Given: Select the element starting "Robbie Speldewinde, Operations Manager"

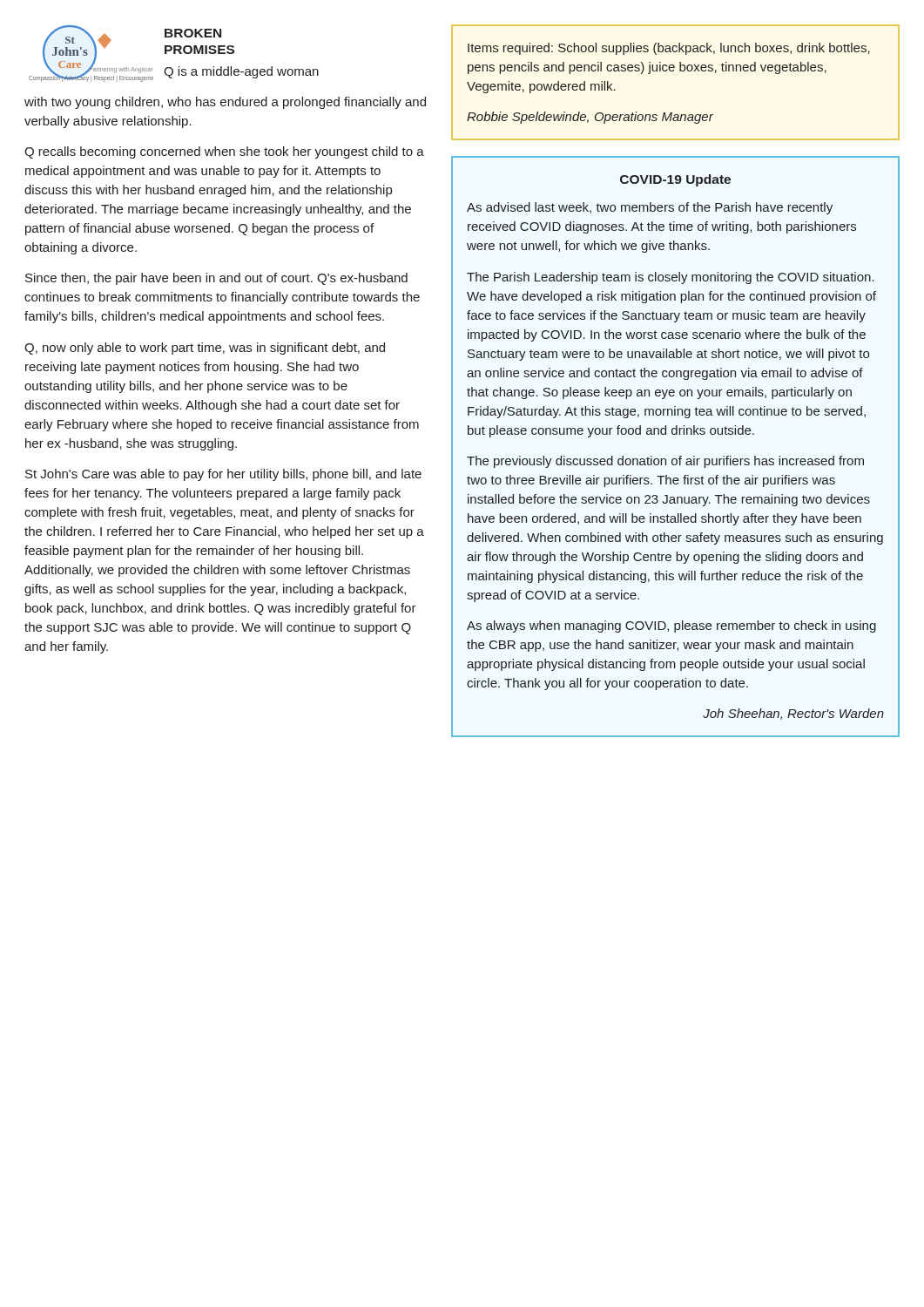Looking at the screenshot, I should click(590, 116).
